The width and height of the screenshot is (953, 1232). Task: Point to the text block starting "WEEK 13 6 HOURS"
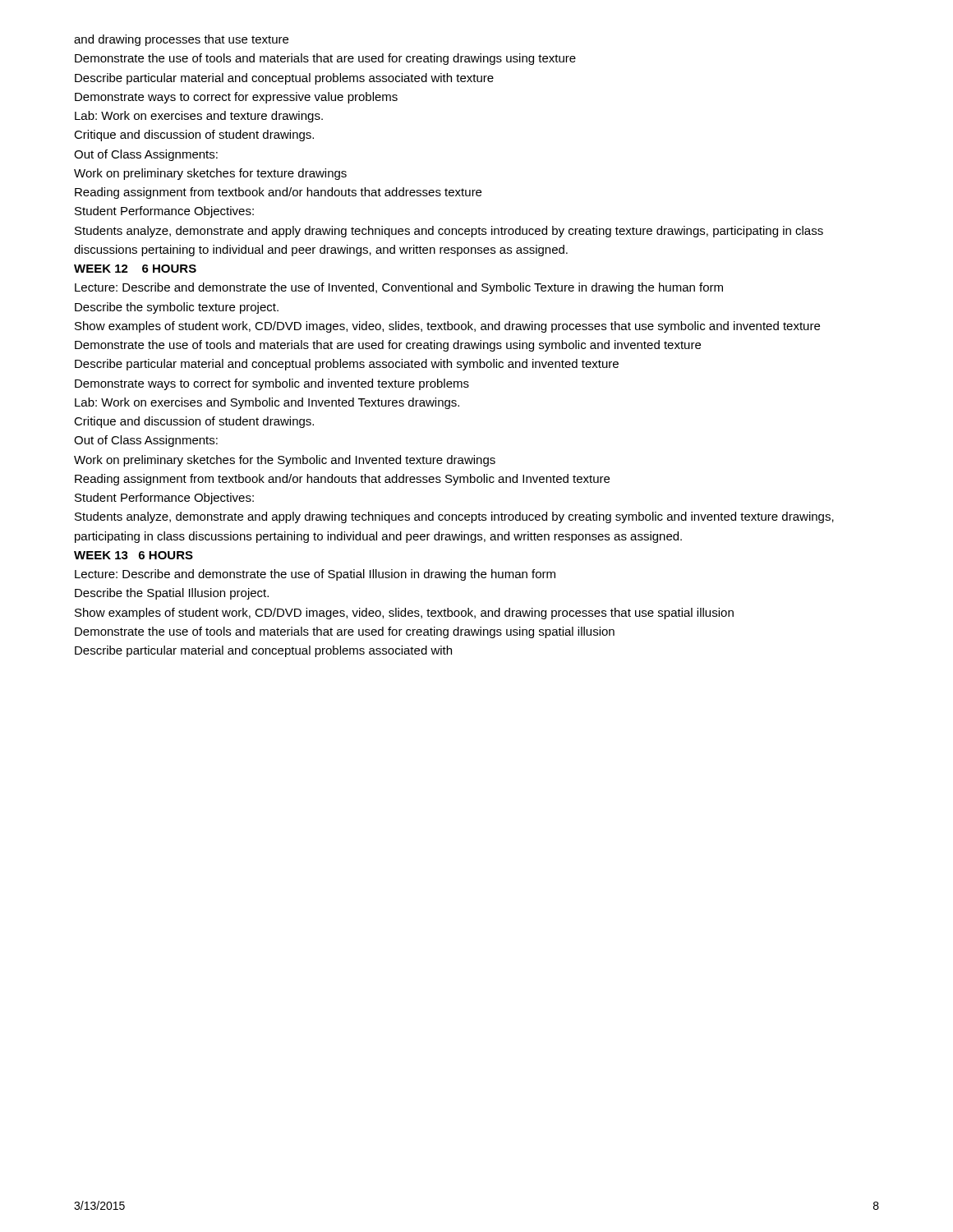click(x=134, y=555)
